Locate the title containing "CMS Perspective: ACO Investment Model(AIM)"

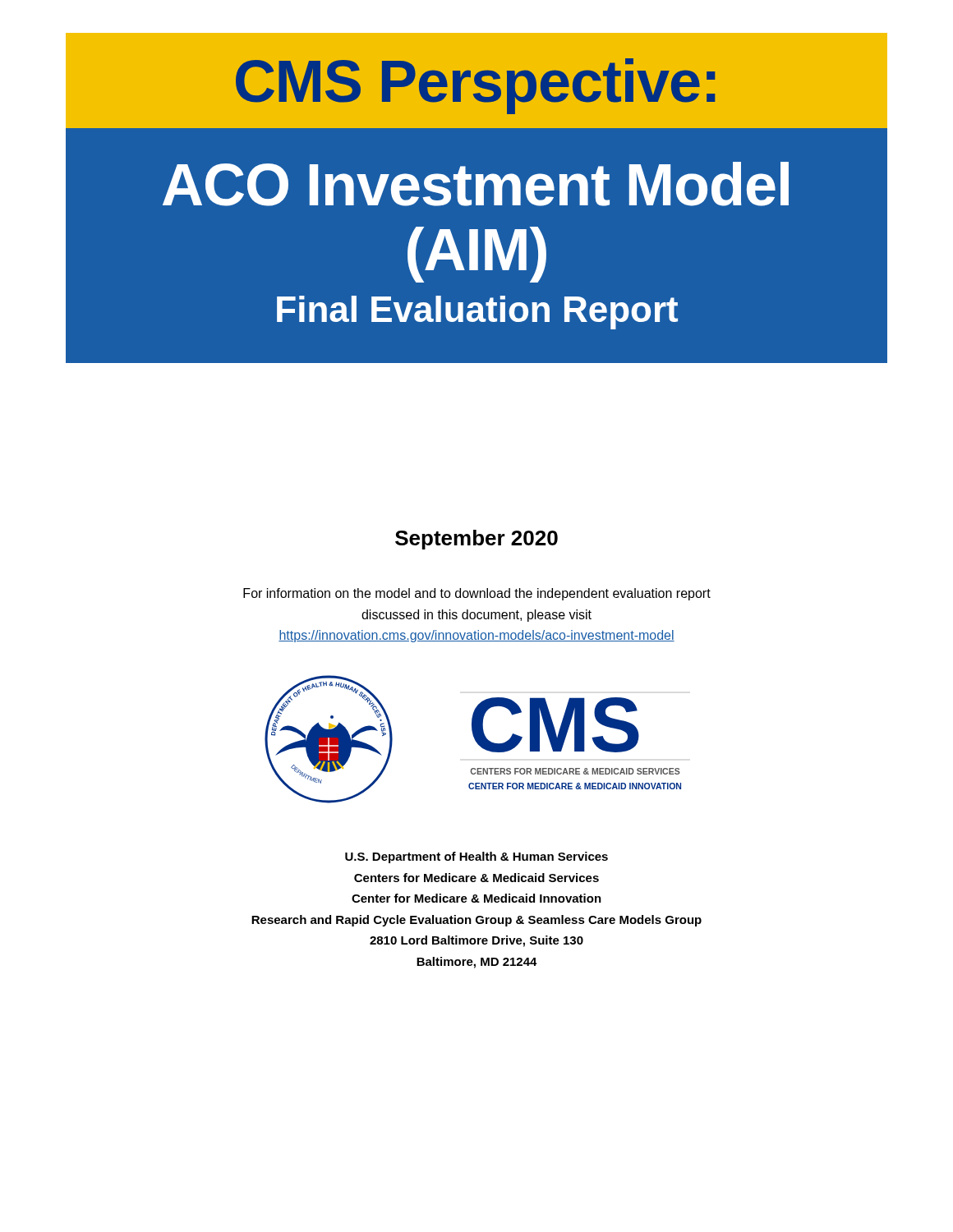click(476, 198)
